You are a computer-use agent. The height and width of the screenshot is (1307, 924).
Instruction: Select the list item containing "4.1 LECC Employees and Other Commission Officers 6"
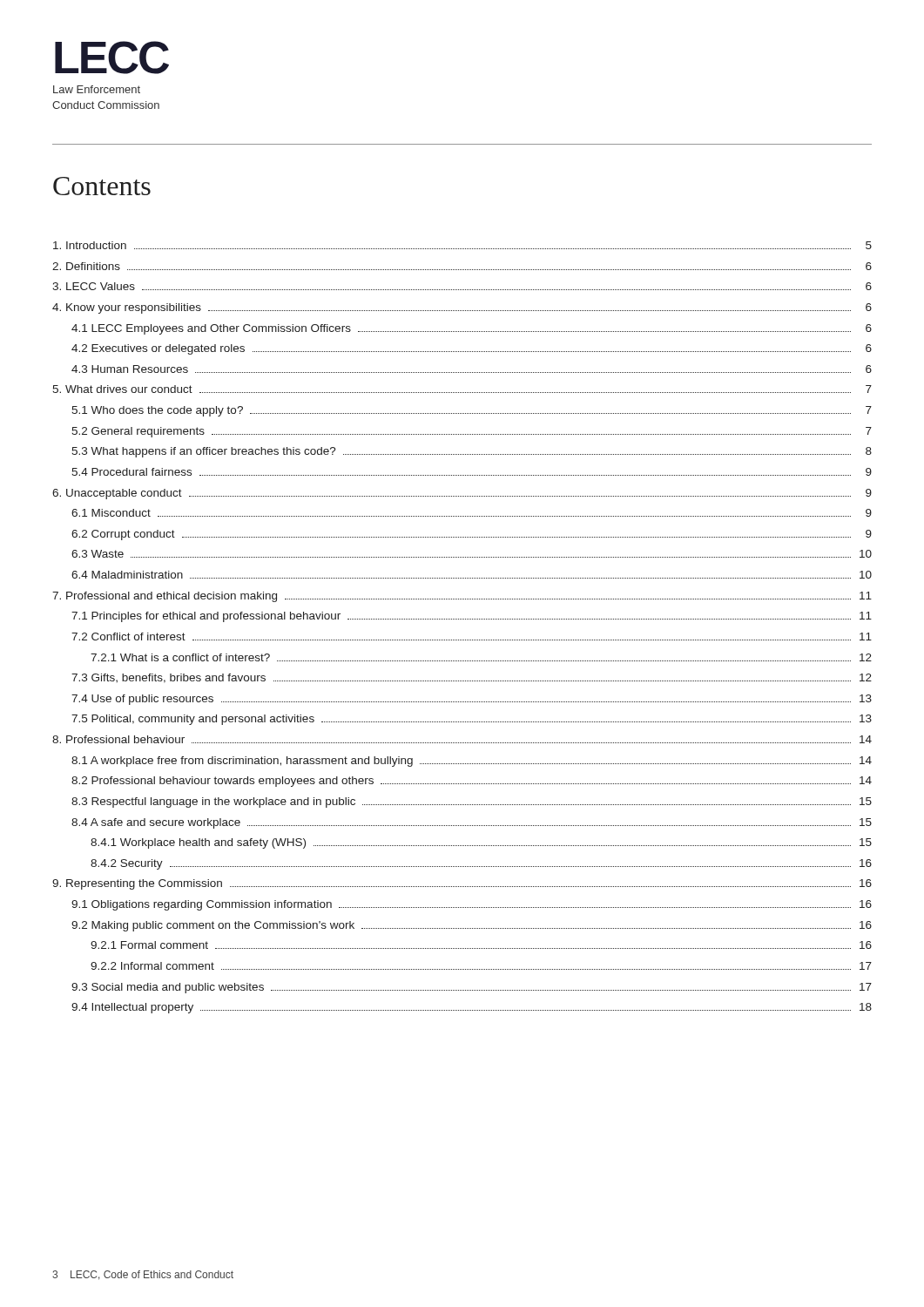click(472, 328)
